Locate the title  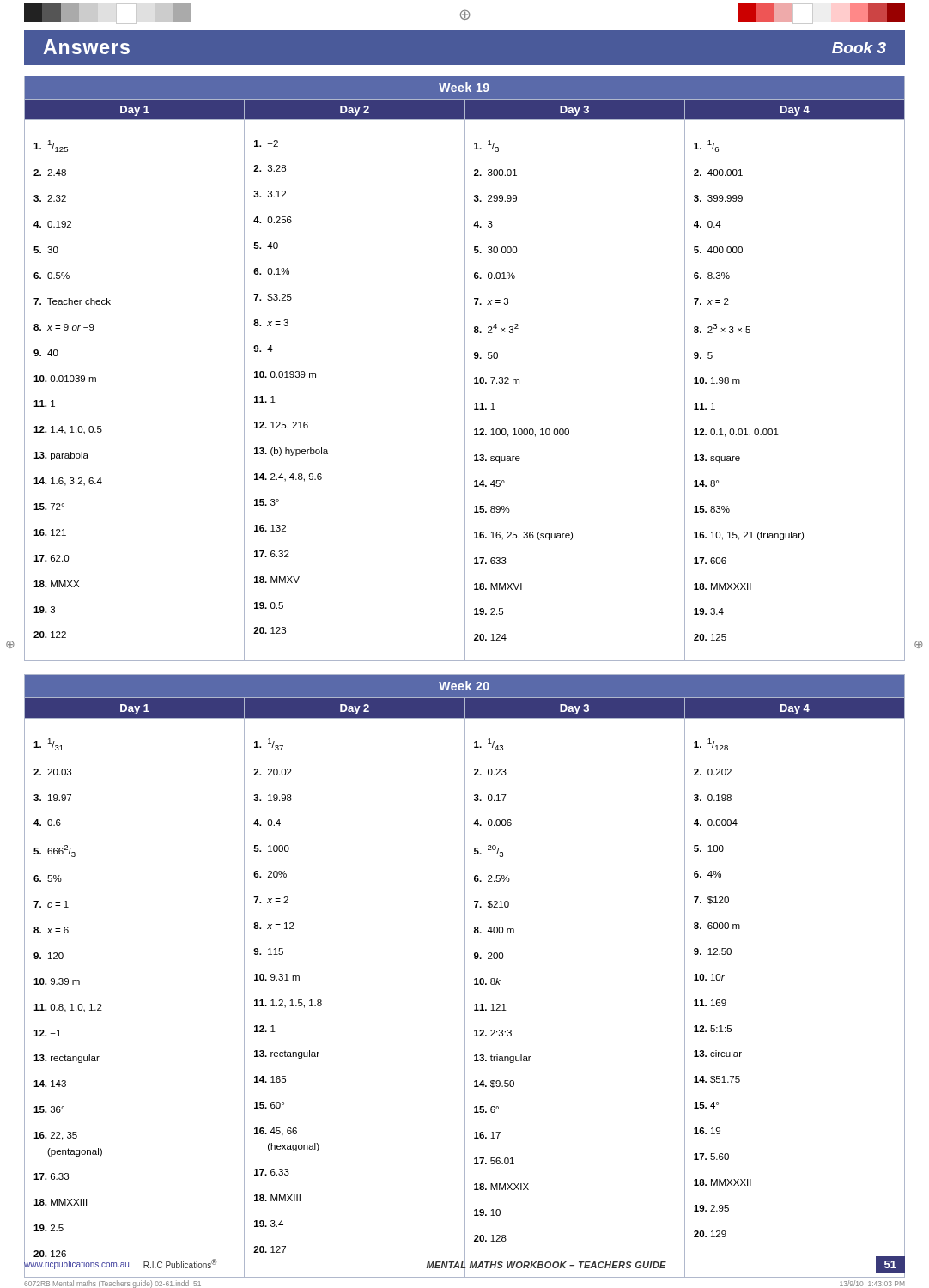(x=464, y=48)
